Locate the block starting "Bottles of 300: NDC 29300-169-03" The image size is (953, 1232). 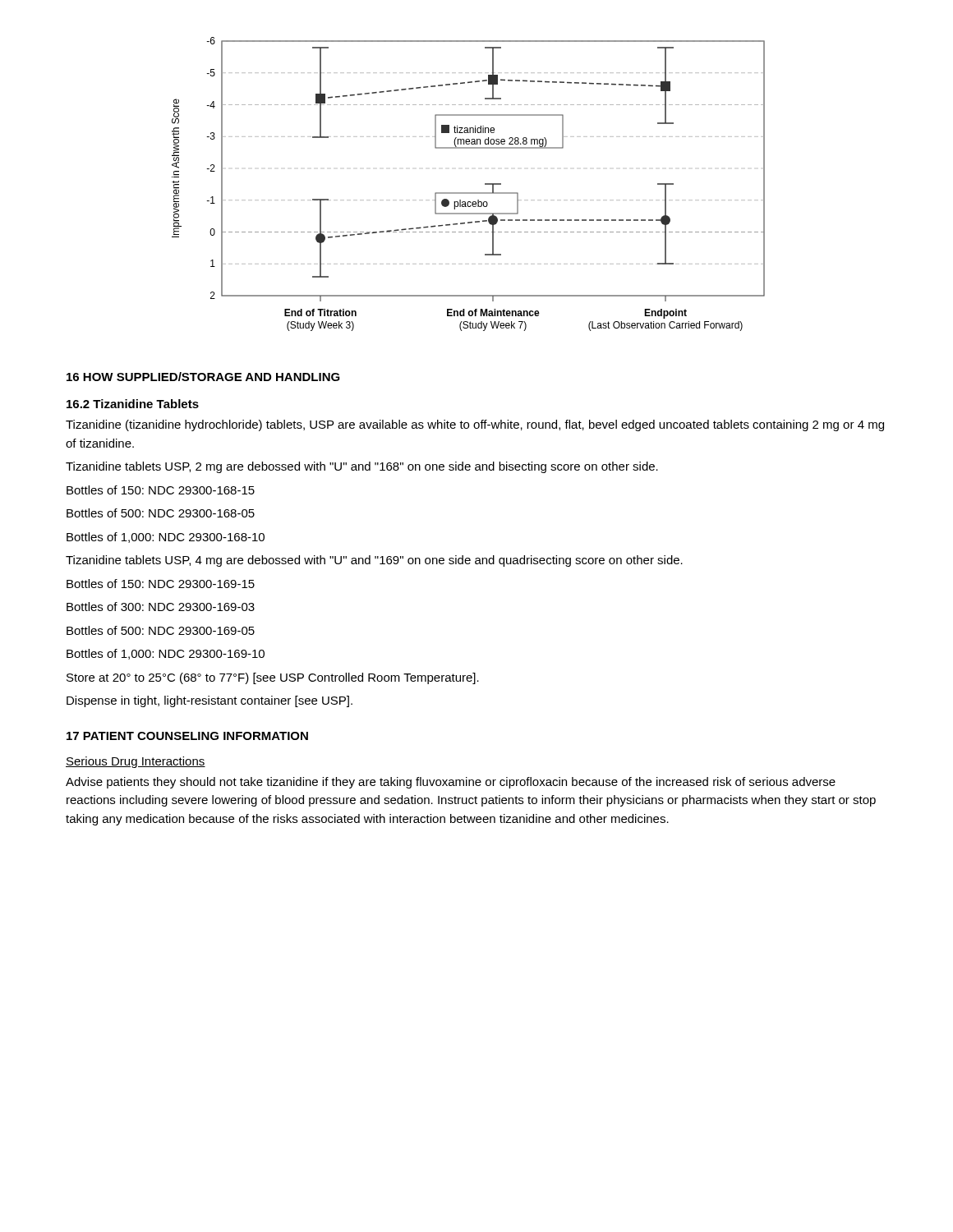click(160, 607)
